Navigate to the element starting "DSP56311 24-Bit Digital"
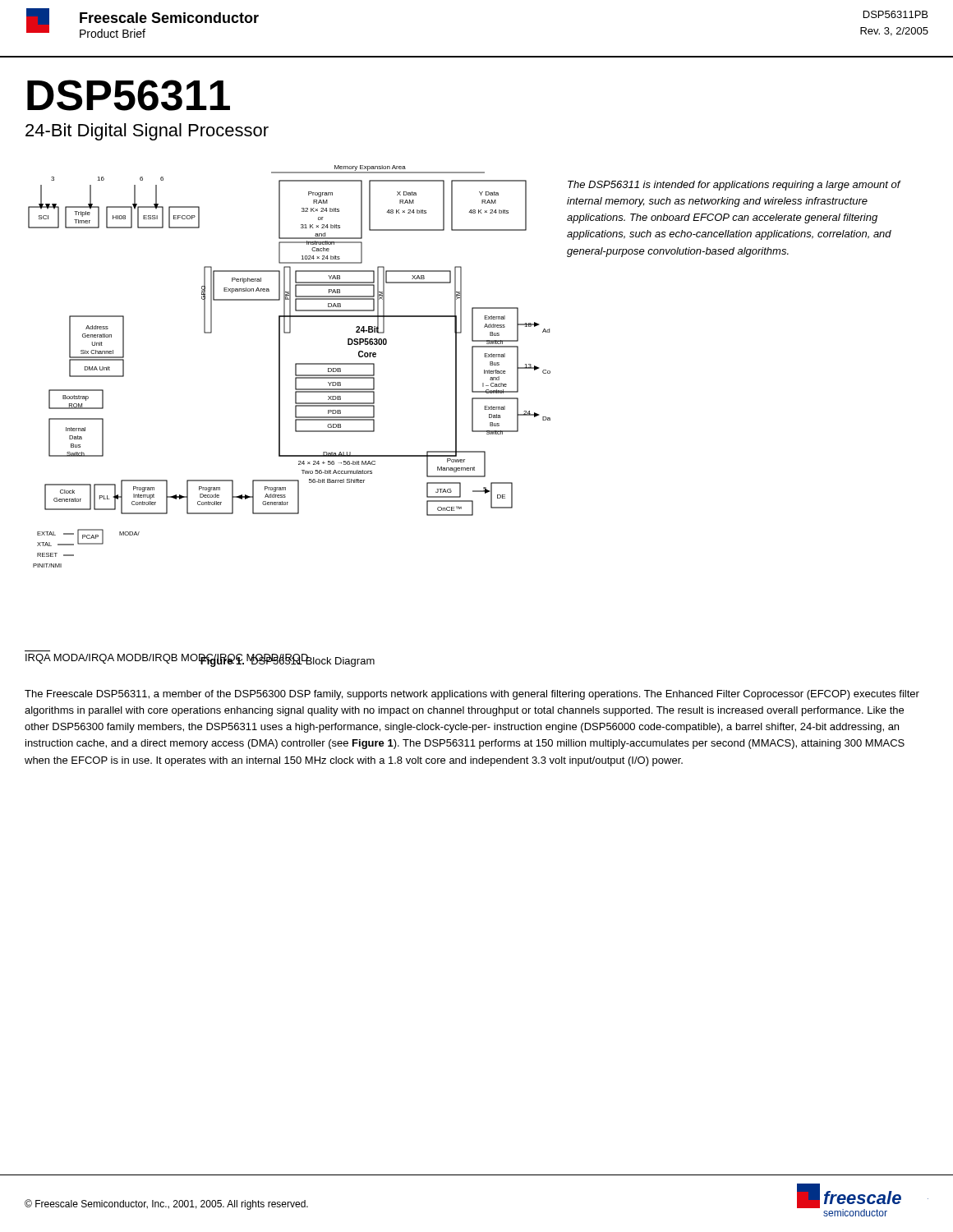The image size is (953, 1232). pyautogui.click(x=147, y=108)
